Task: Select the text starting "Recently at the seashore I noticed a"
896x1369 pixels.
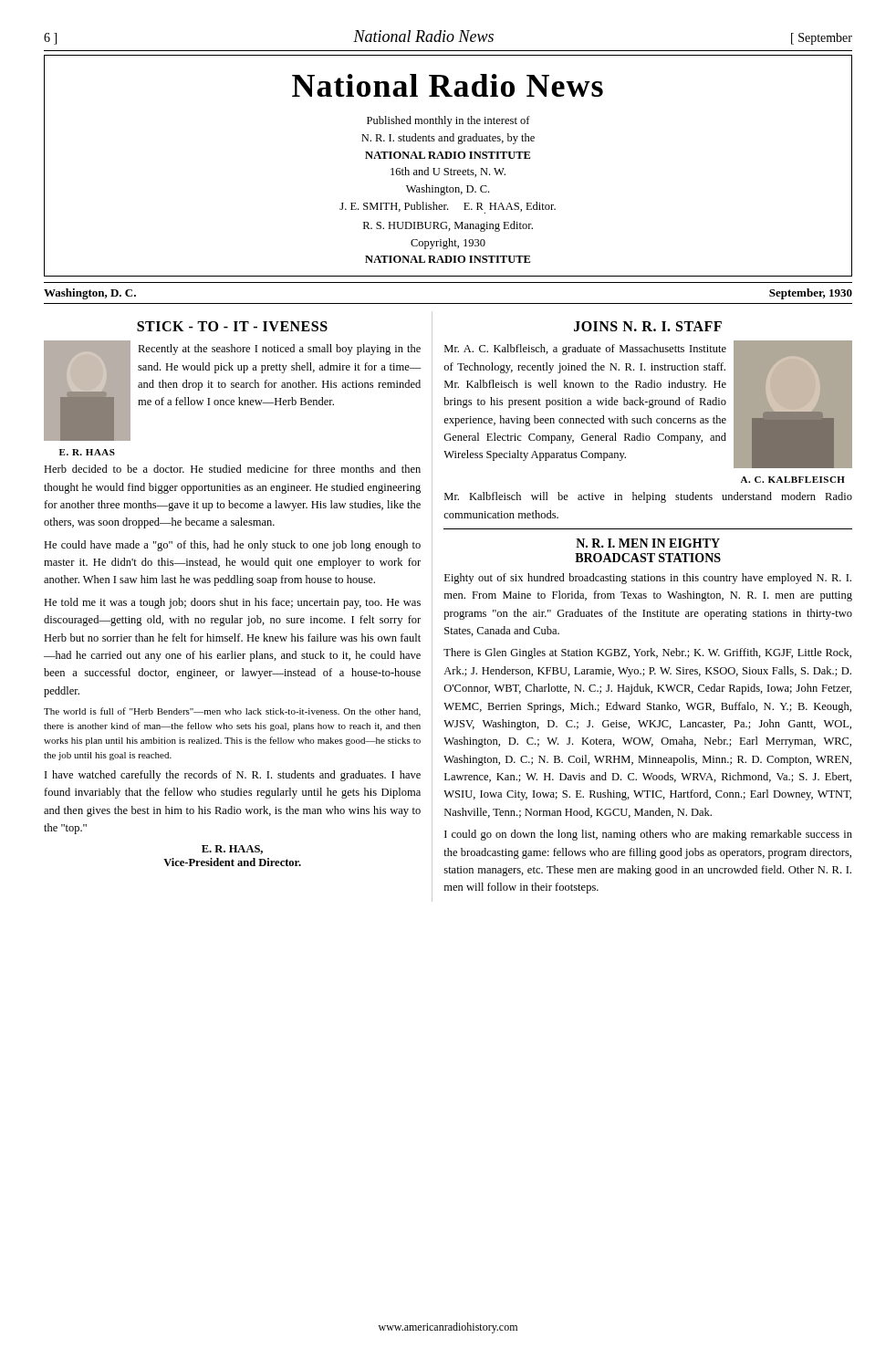Action: click(x=279, y=375)
